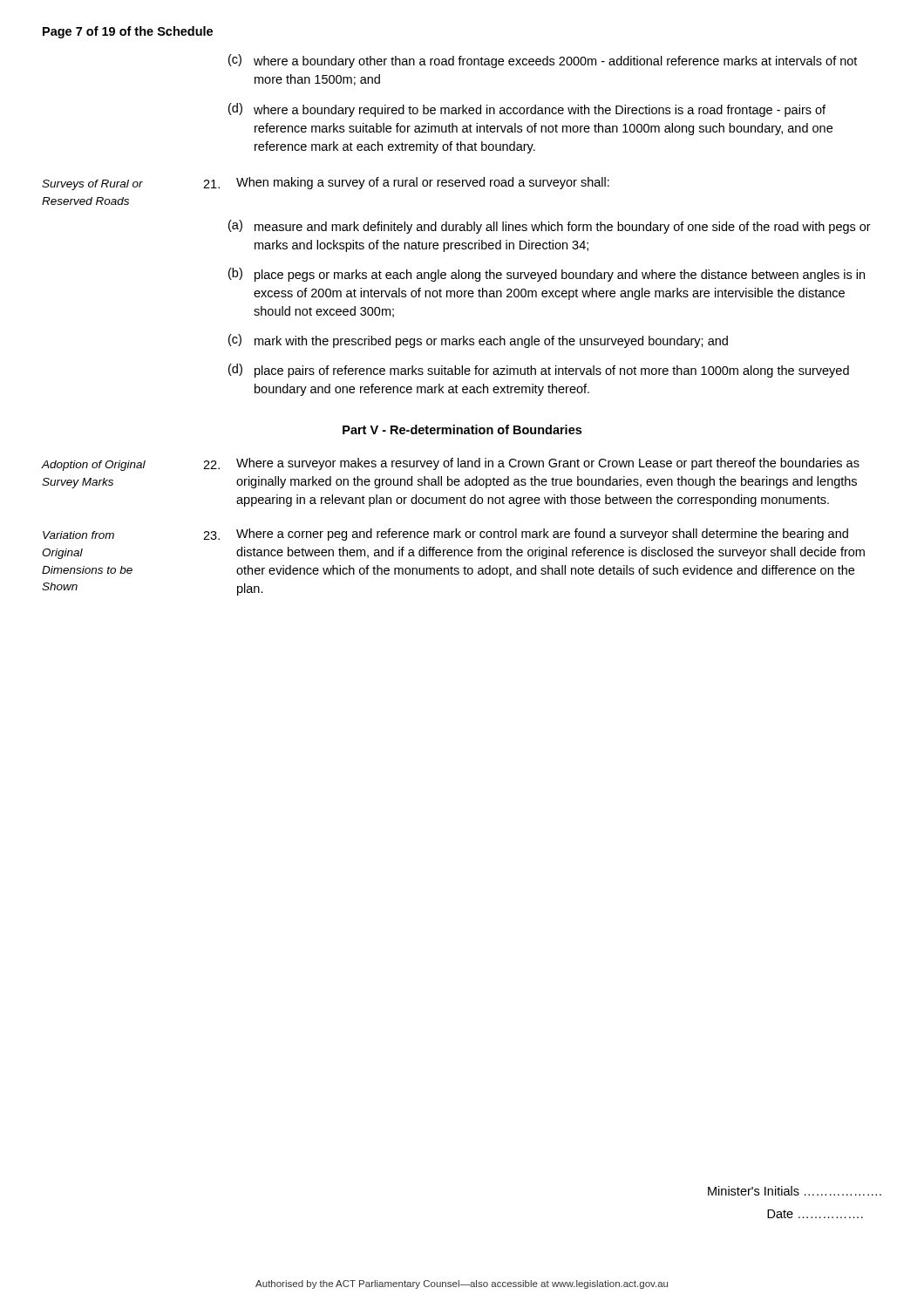Viewport: 924px width, 1308px height.
Task: Click on the text starting "Variation fromOriginalDimensions to beShown 23."
Action: pyautogui.click(x=462, y=562)
